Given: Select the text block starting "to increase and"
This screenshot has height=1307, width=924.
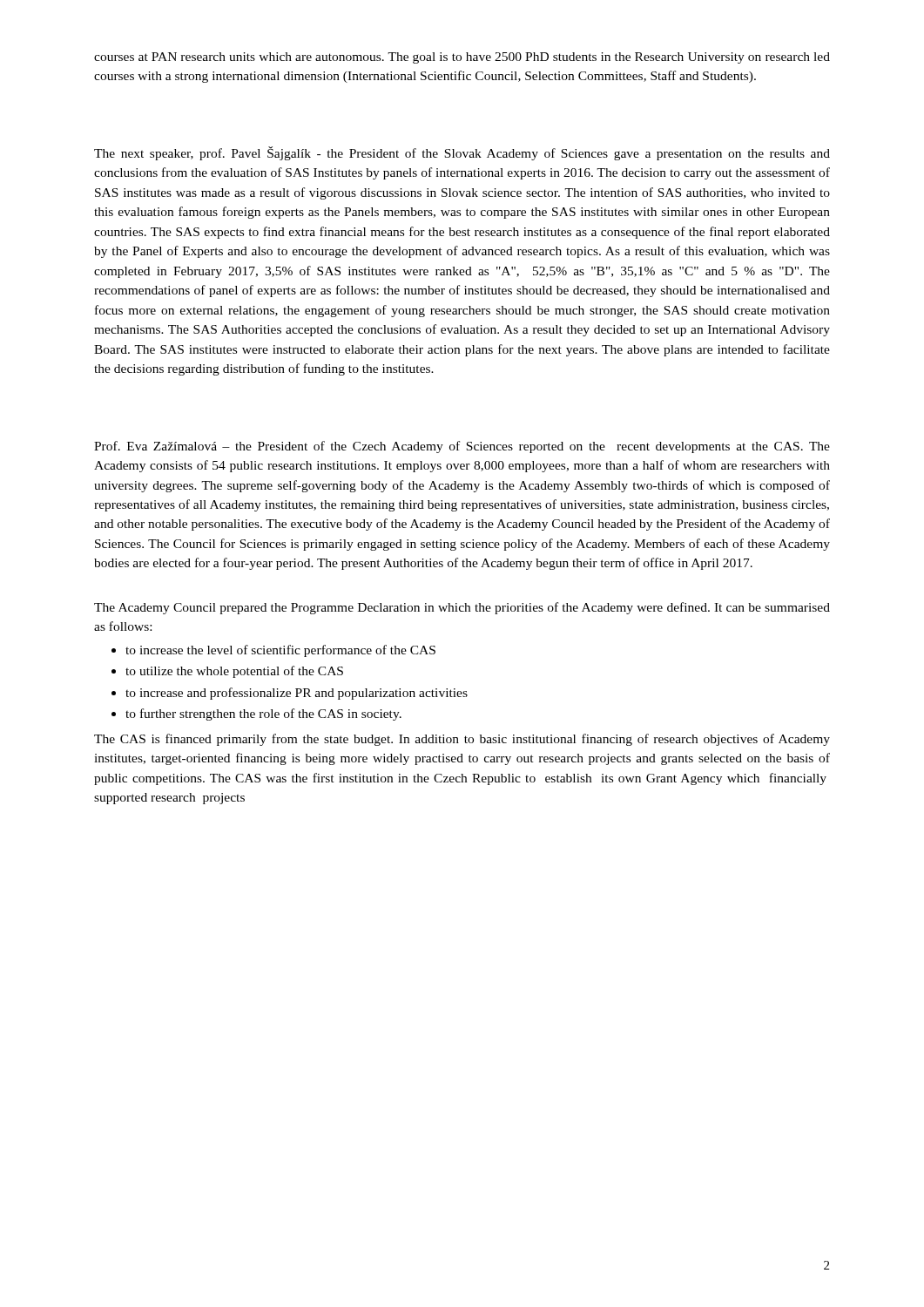Looking at the screenshot, I should point(297,692).
